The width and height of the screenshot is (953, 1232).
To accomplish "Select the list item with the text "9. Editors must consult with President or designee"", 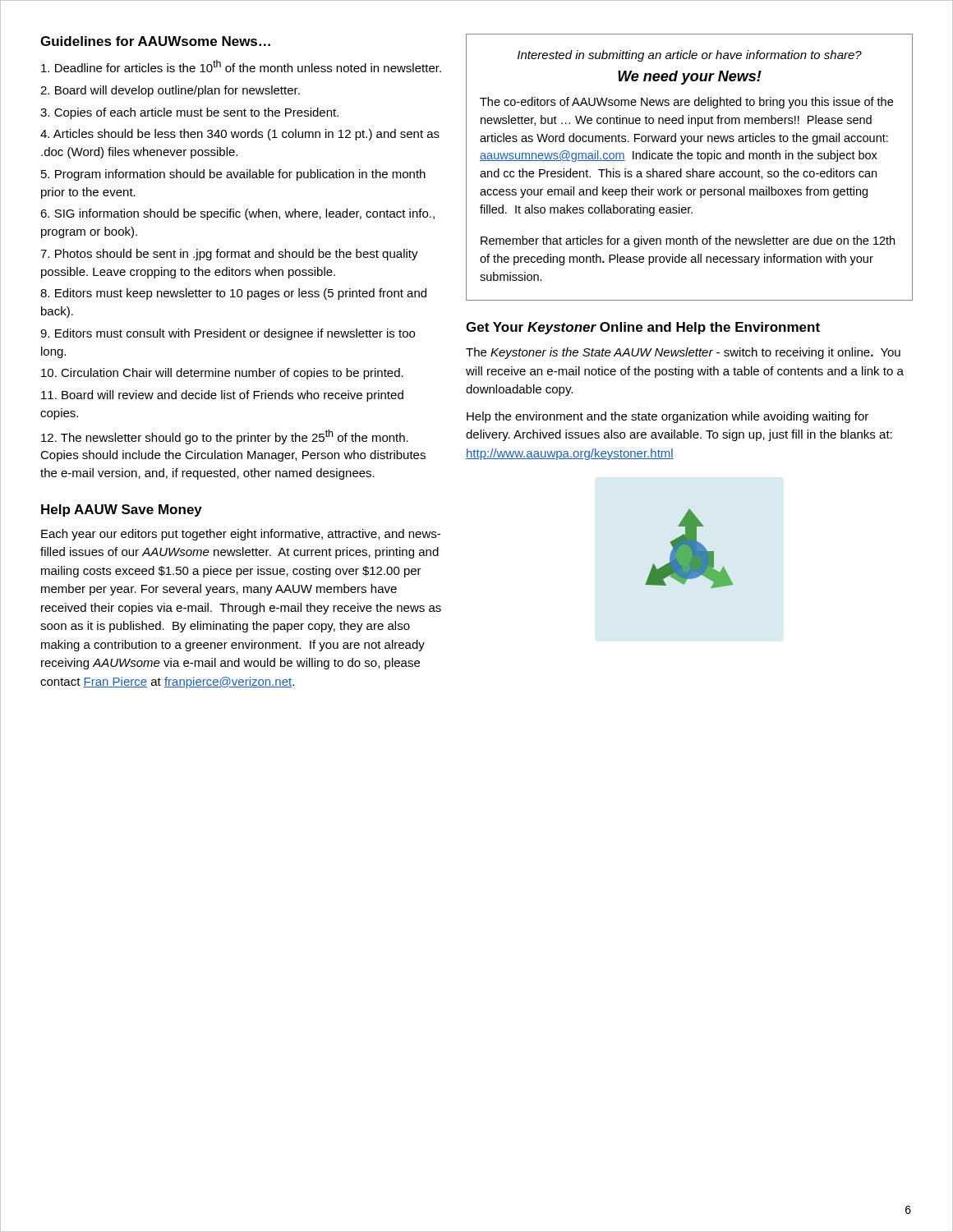I will pyautogui.click(x=228, y=342).
